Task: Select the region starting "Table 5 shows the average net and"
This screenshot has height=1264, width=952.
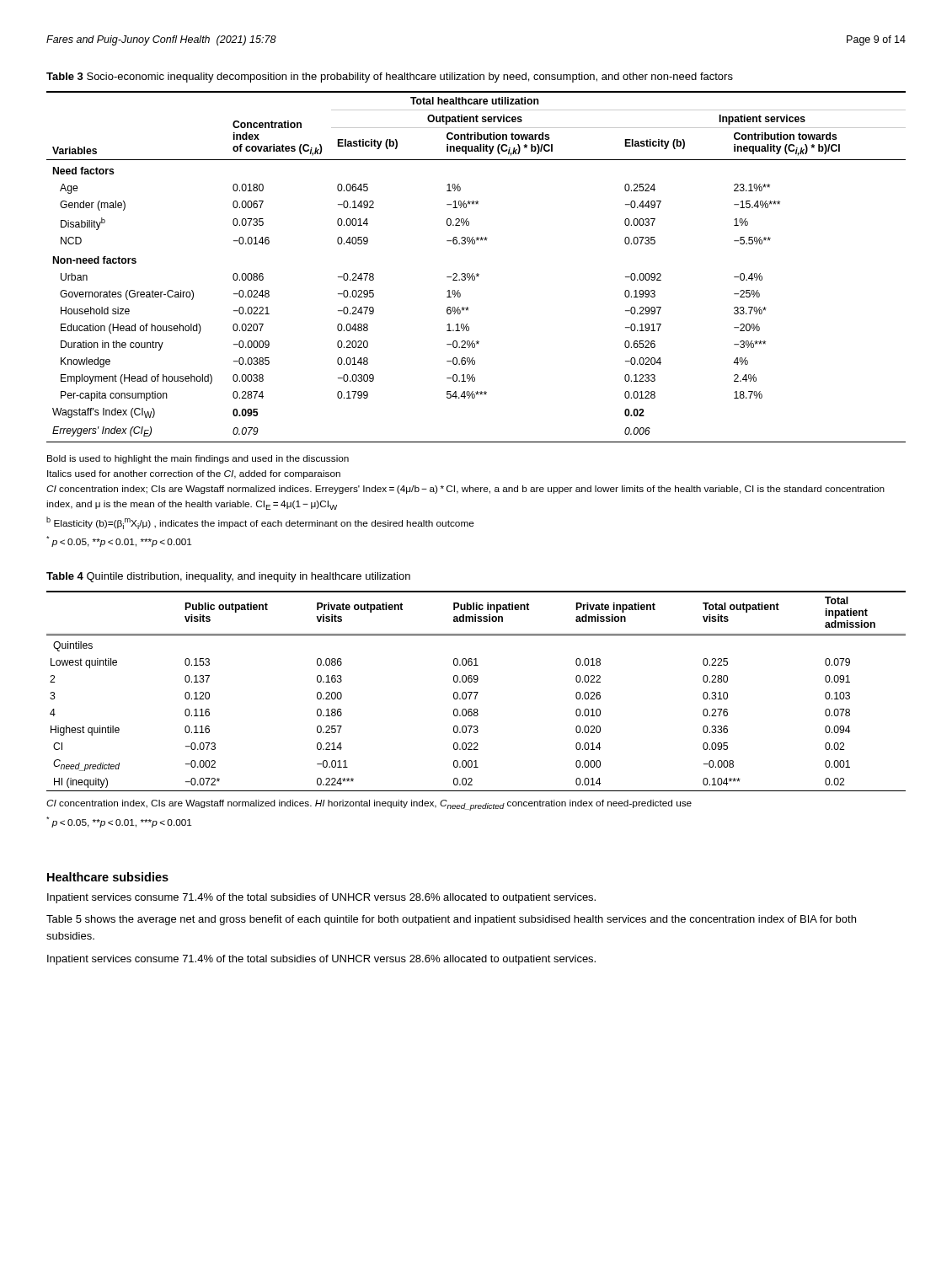Action: [452, 928]
